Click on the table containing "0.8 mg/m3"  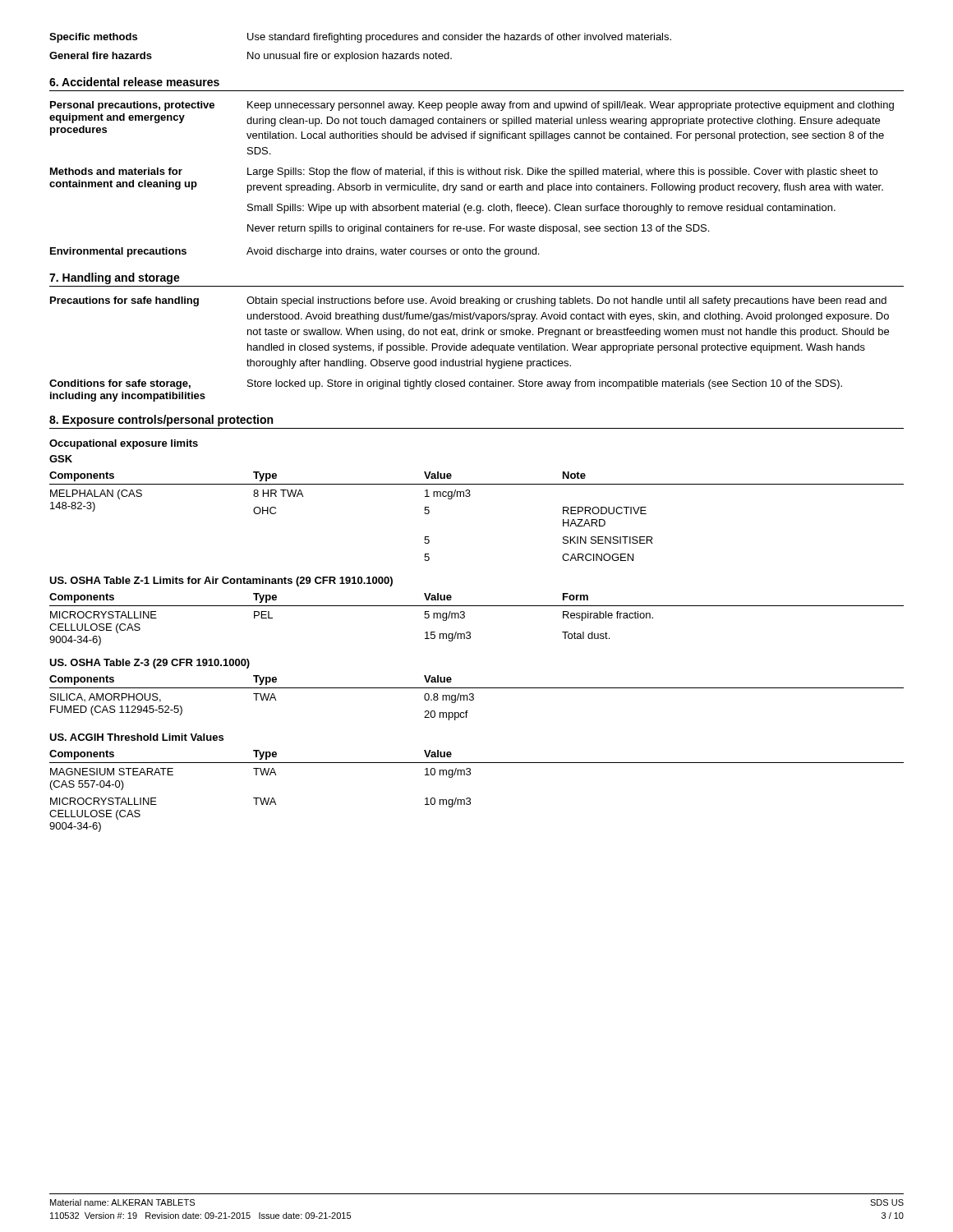click(x=476, y=696)
